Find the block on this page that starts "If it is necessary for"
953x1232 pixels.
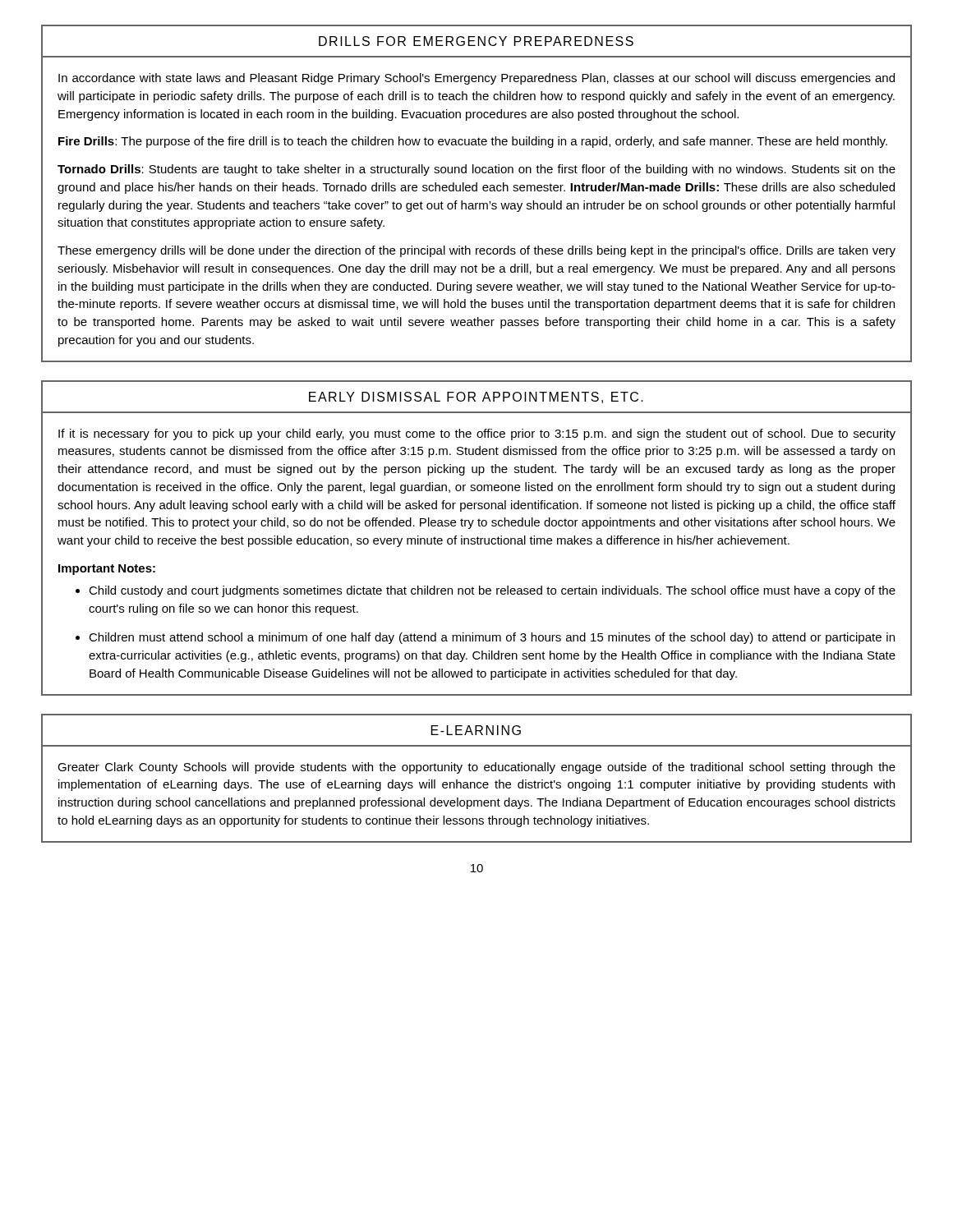pyautogui.click(x=476, y=487)
